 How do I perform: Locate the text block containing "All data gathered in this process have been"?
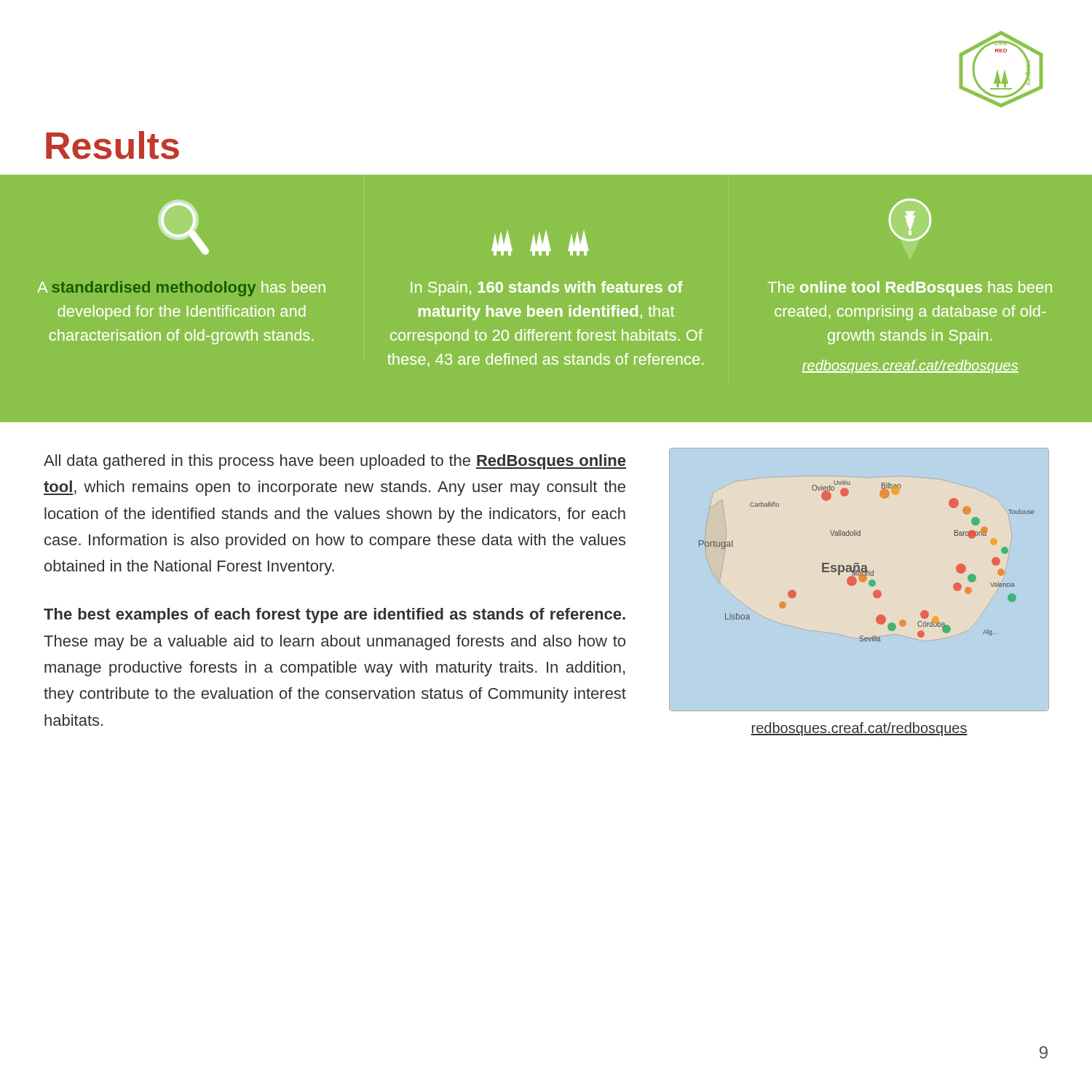(335, 462)
